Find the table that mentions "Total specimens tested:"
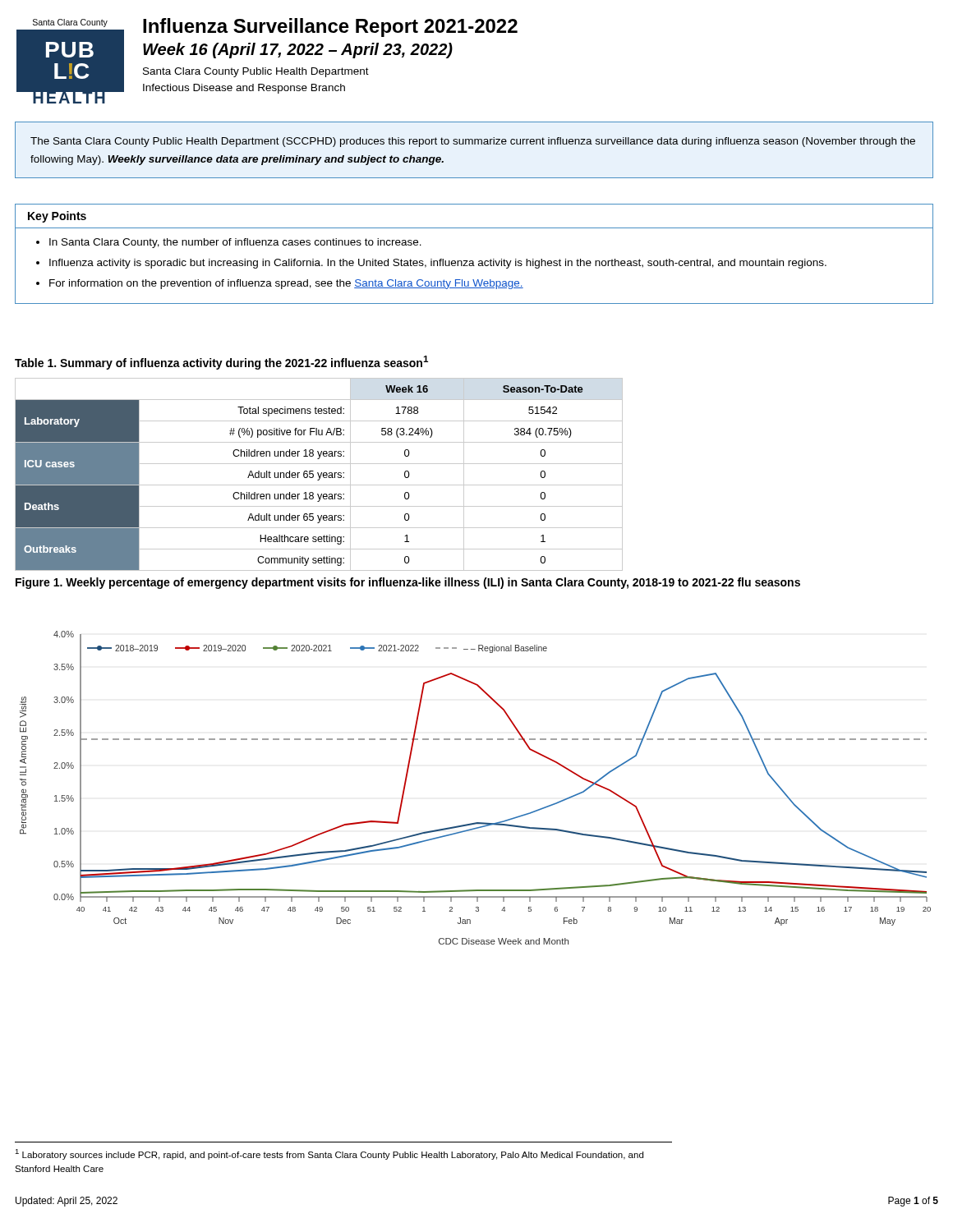This screenshot has height=1232, width=953. 319,474
